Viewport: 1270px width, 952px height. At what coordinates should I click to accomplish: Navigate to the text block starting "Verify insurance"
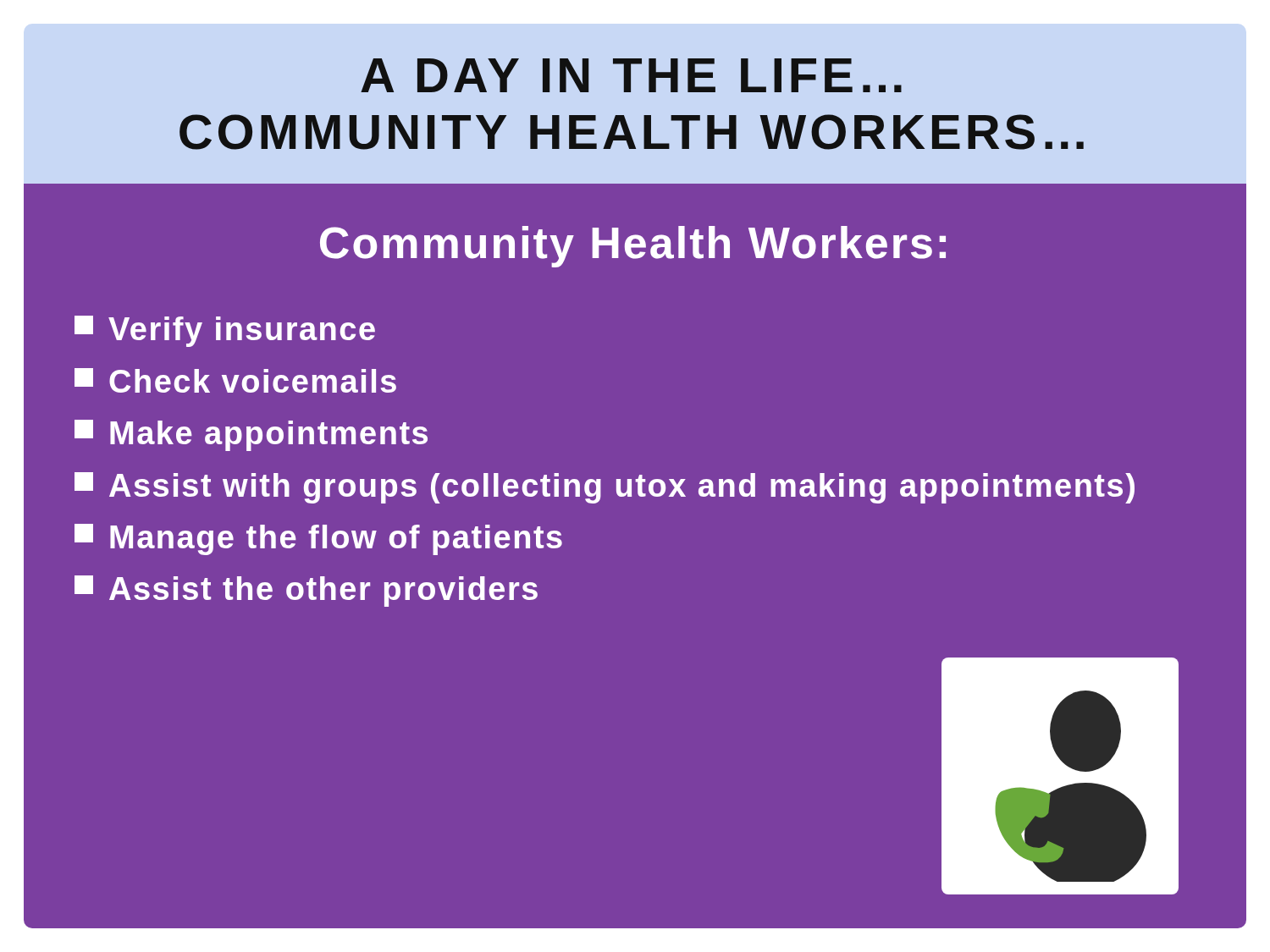click(226, 330)
